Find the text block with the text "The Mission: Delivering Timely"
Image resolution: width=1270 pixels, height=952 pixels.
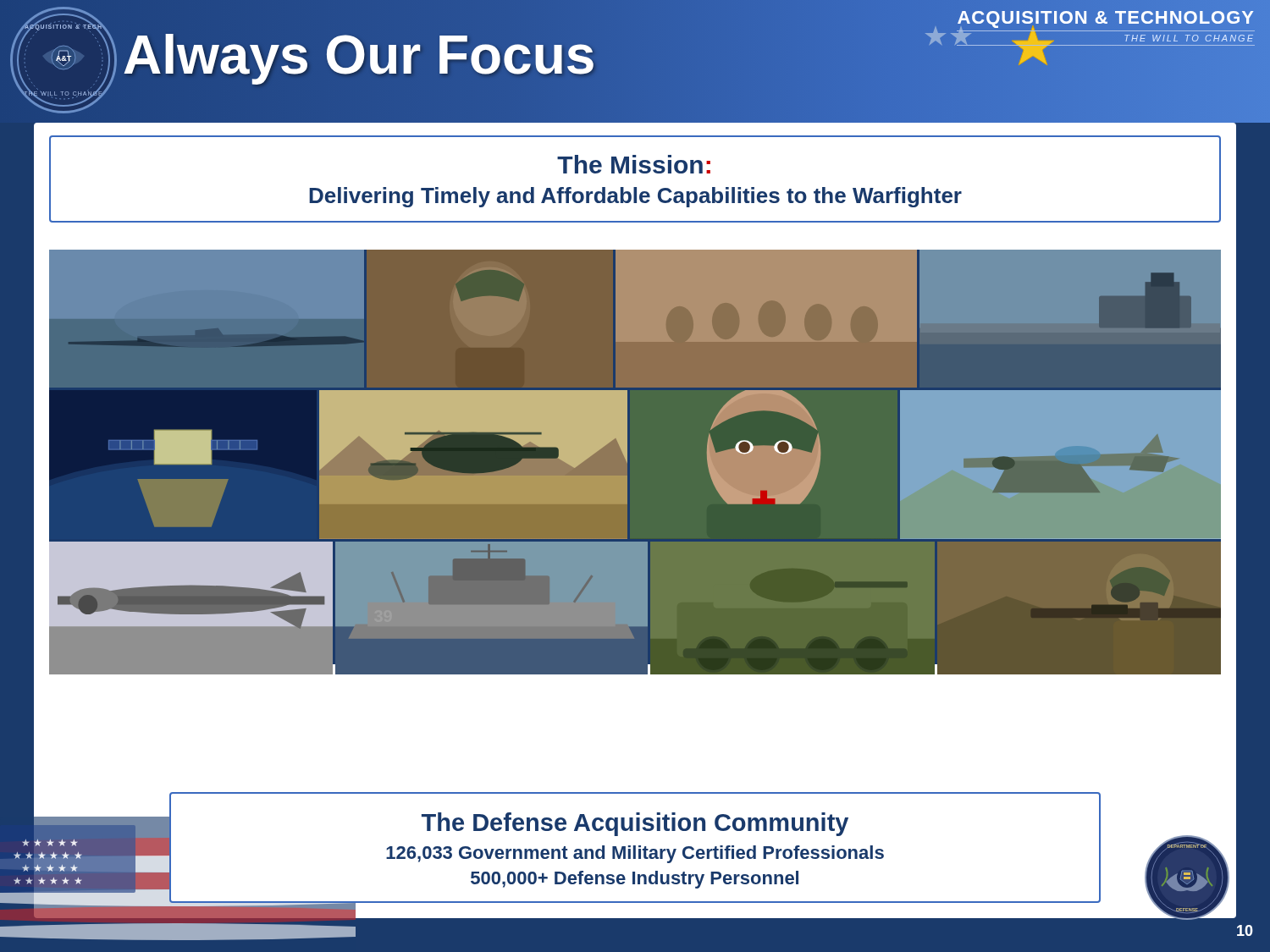coord(635,180)
